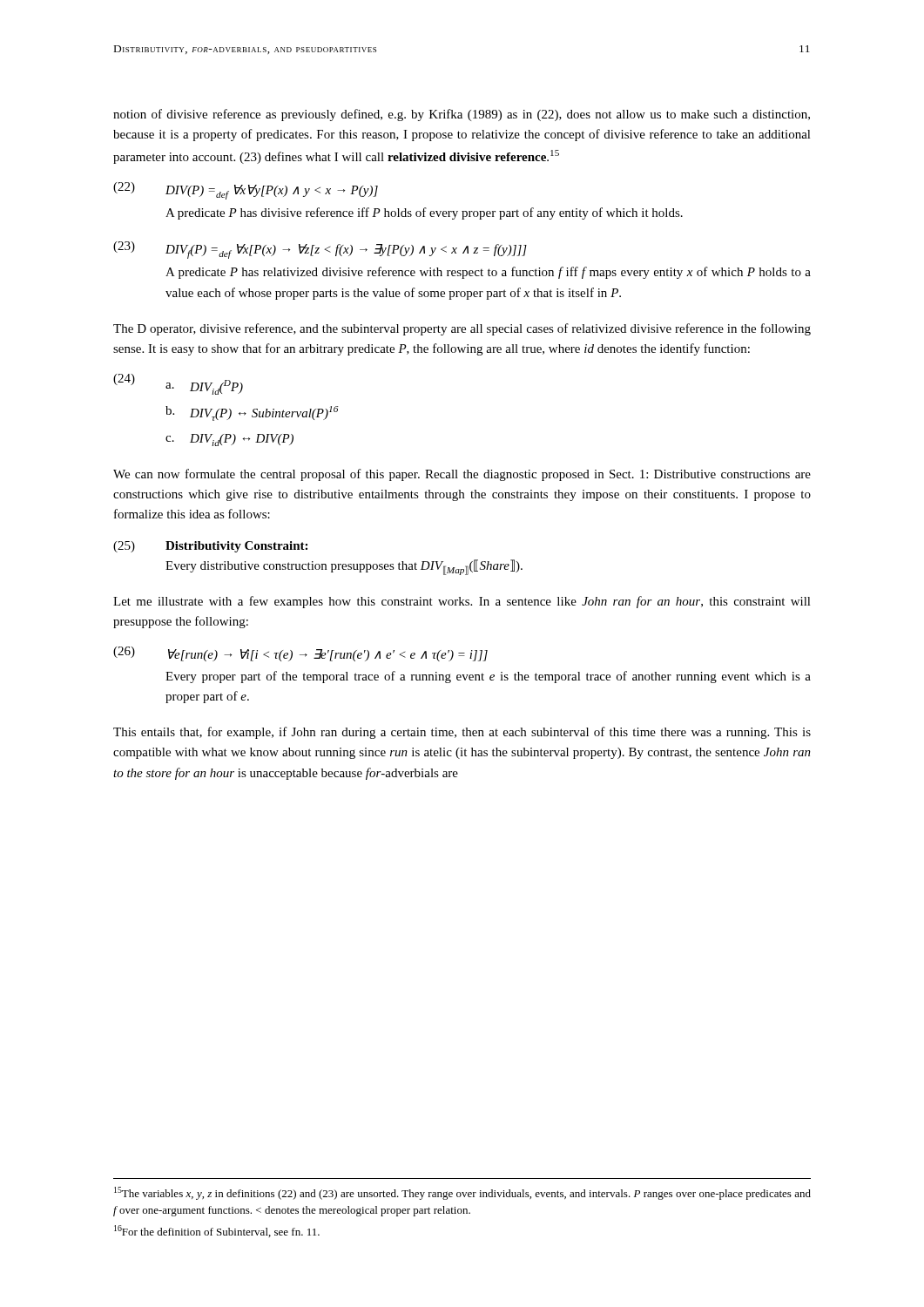Viewport: 924px width, 1307px height.
Task: Locate the formula containing "(25) Distributivity Constraint: Every distributive construction presupposes"
Action: 462,559
